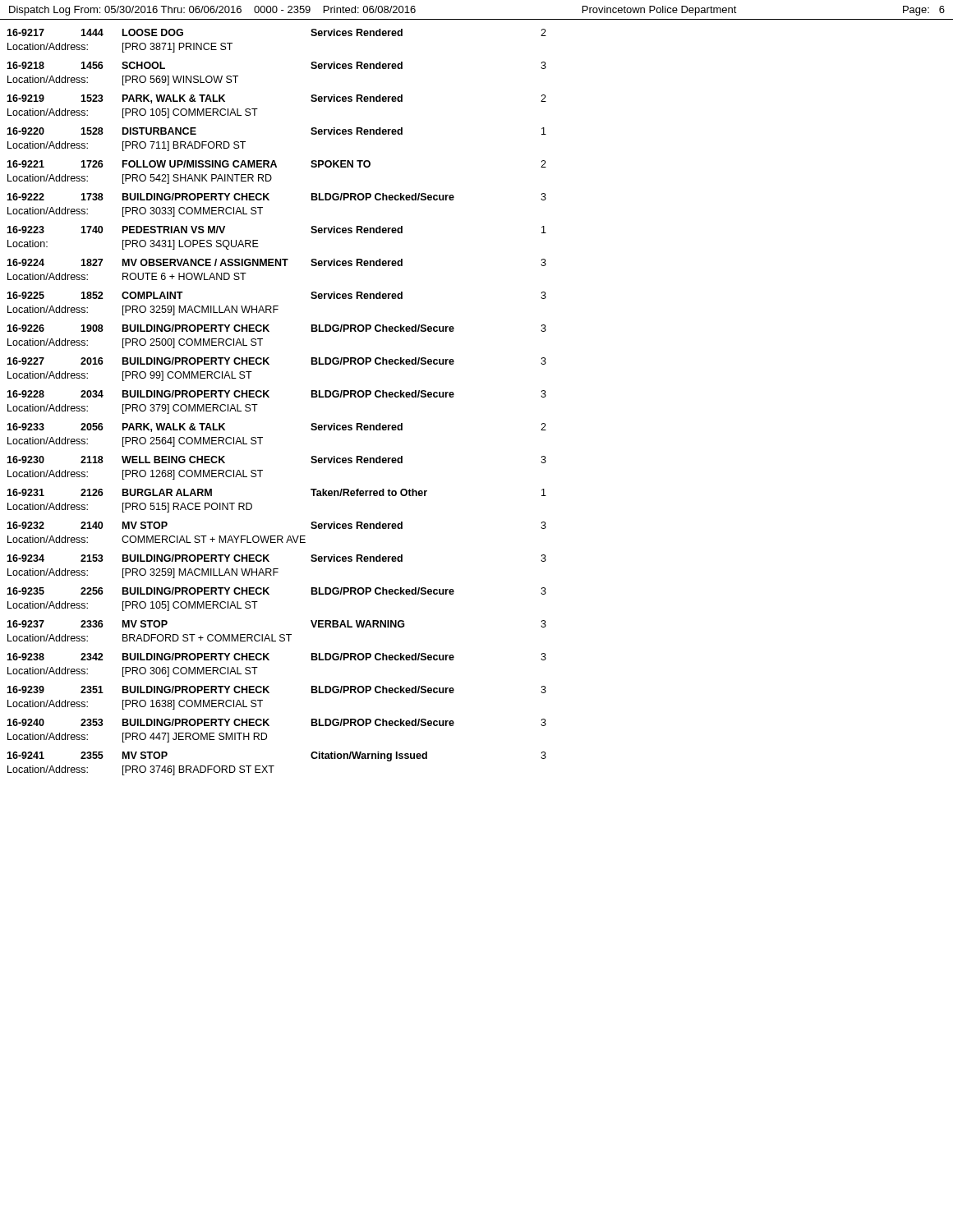Locate the list item with the text "16-9230 2118 WELL BEING CHECK Services Rendered 3"
The width and height of the screenshot is (953, 1232).
[25, 460]
